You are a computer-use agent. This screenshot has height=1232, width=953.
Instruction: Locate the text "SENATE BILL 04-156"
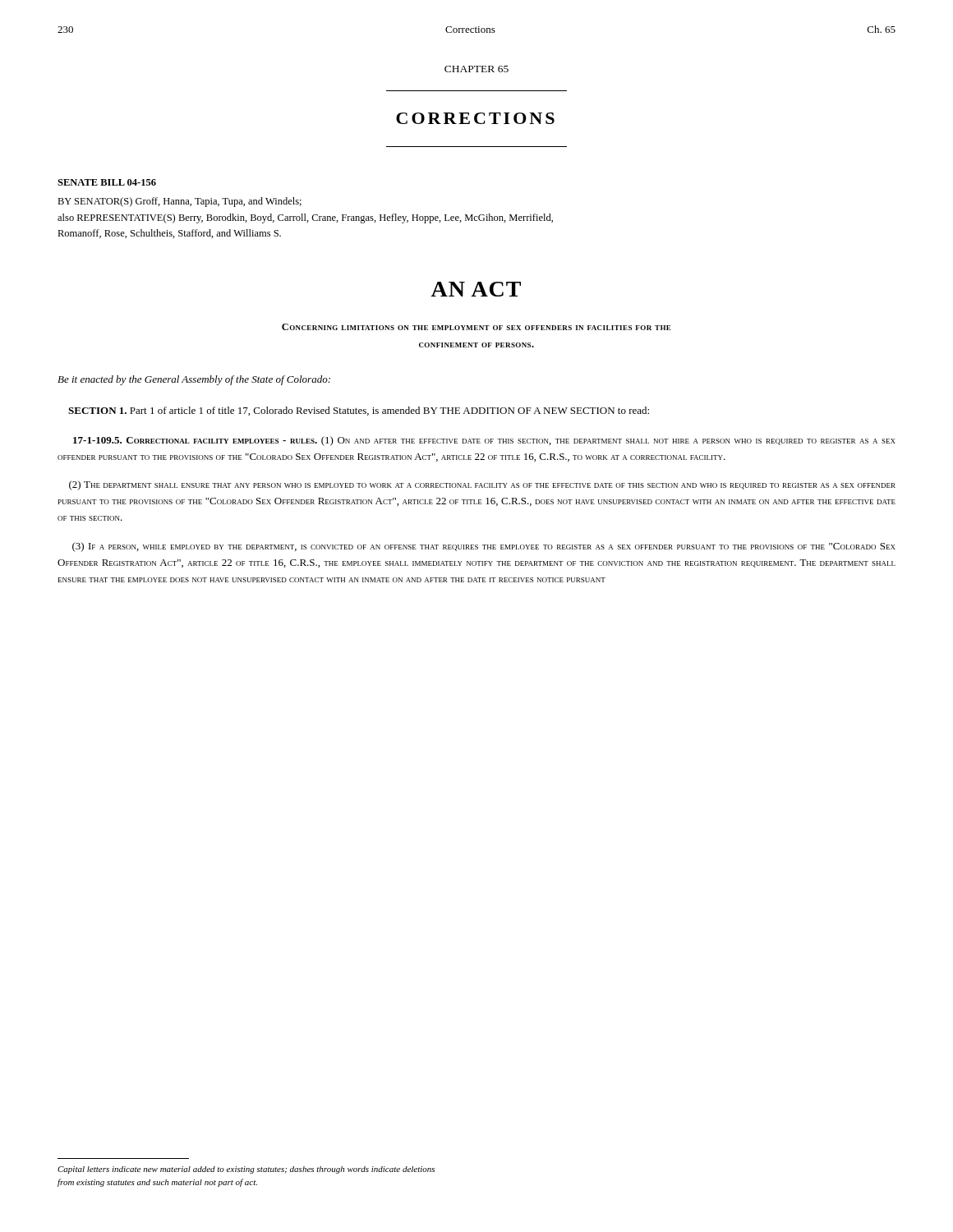107,183
